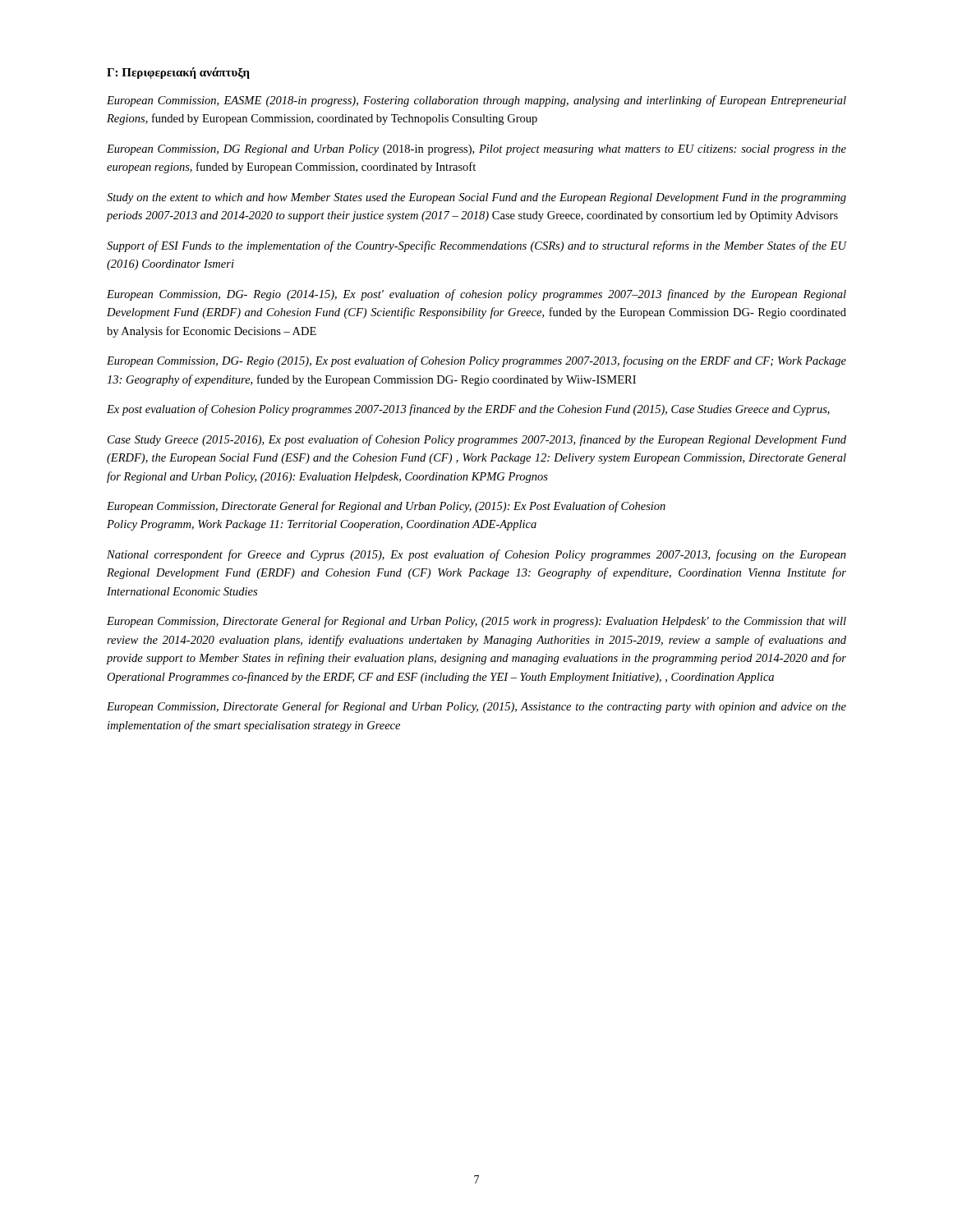This screenshot has height=1232, width=953.
Task: Select the section header containing "Γ: Περιφερειακή ανάπτυξη"
Action: [178, 72]
